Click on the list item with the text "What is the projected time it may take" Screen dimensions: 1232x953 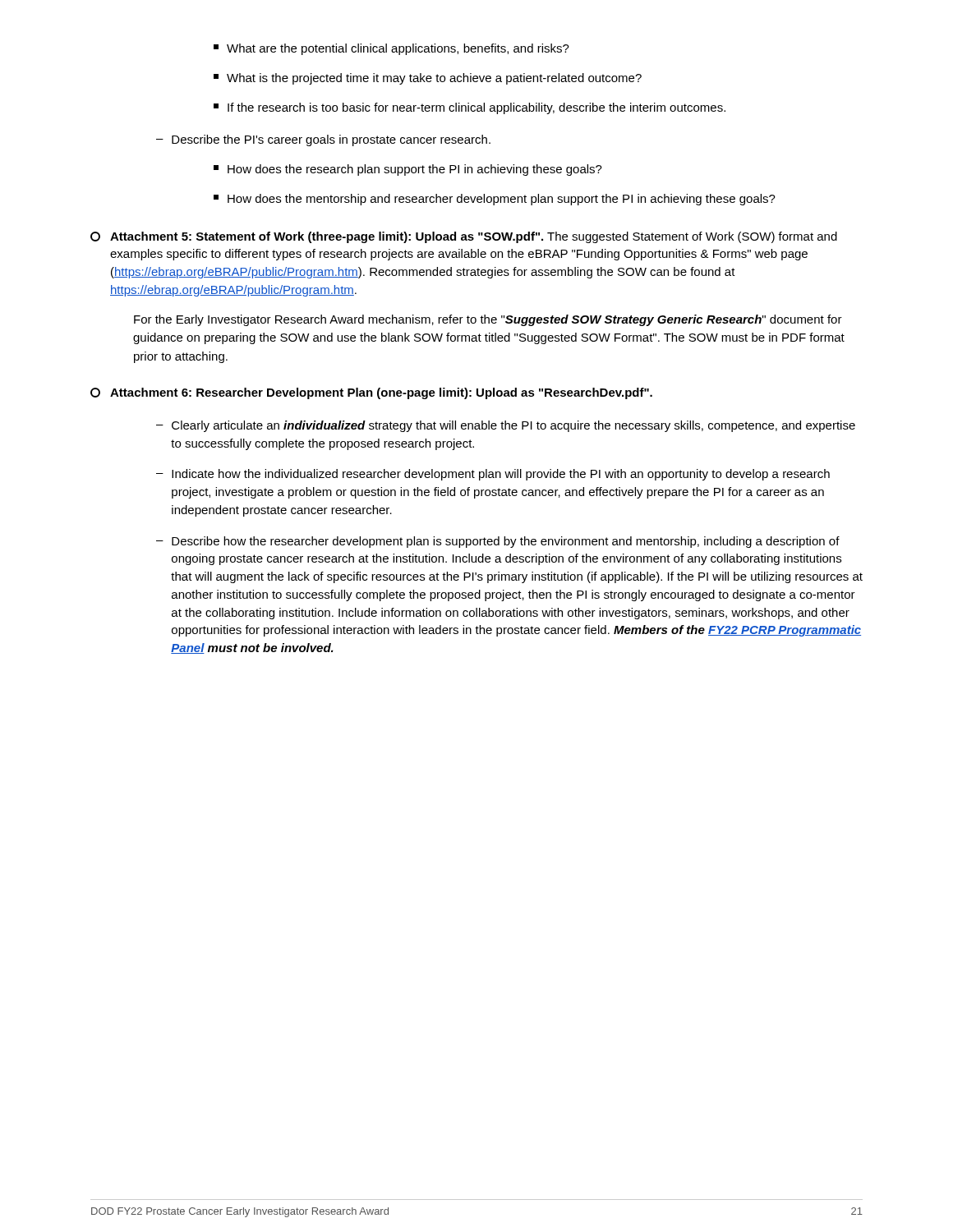click(538, 78)
